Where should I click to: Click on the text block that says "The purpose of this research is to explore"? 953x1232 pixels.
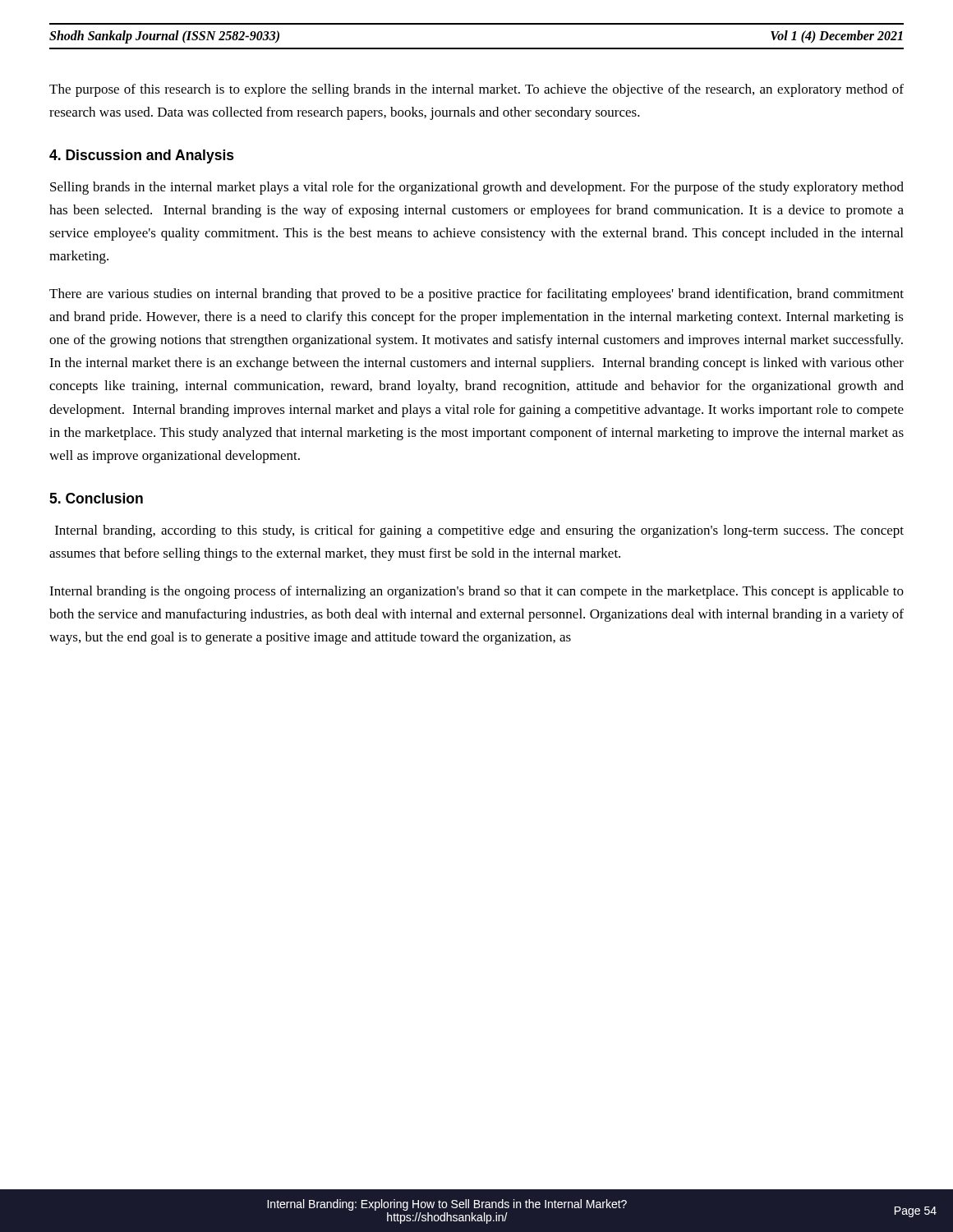476,101
